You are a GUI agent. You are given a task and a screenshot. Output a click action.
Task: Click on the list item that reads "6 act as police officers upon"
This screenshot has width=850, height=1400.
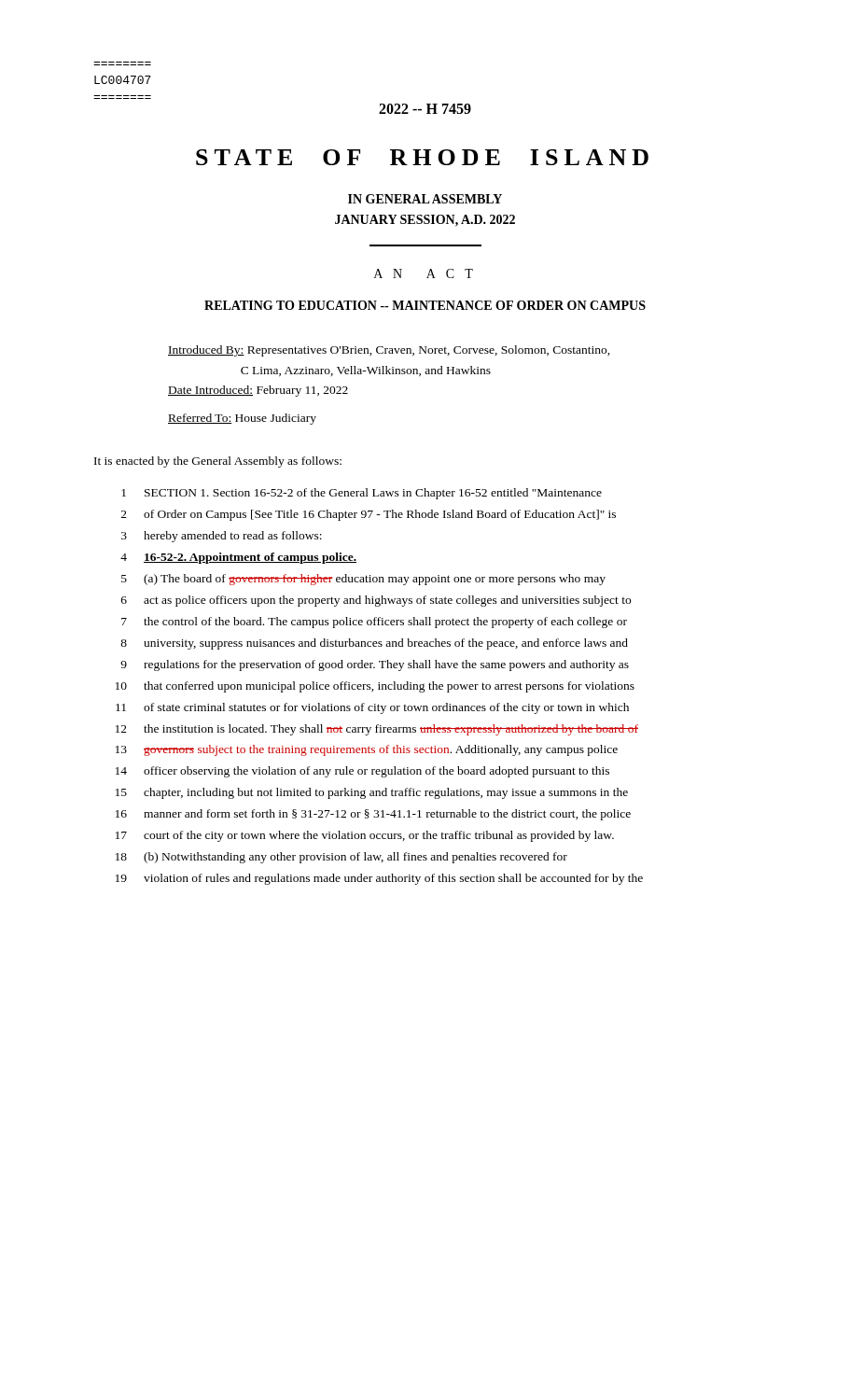coord(425,601)
